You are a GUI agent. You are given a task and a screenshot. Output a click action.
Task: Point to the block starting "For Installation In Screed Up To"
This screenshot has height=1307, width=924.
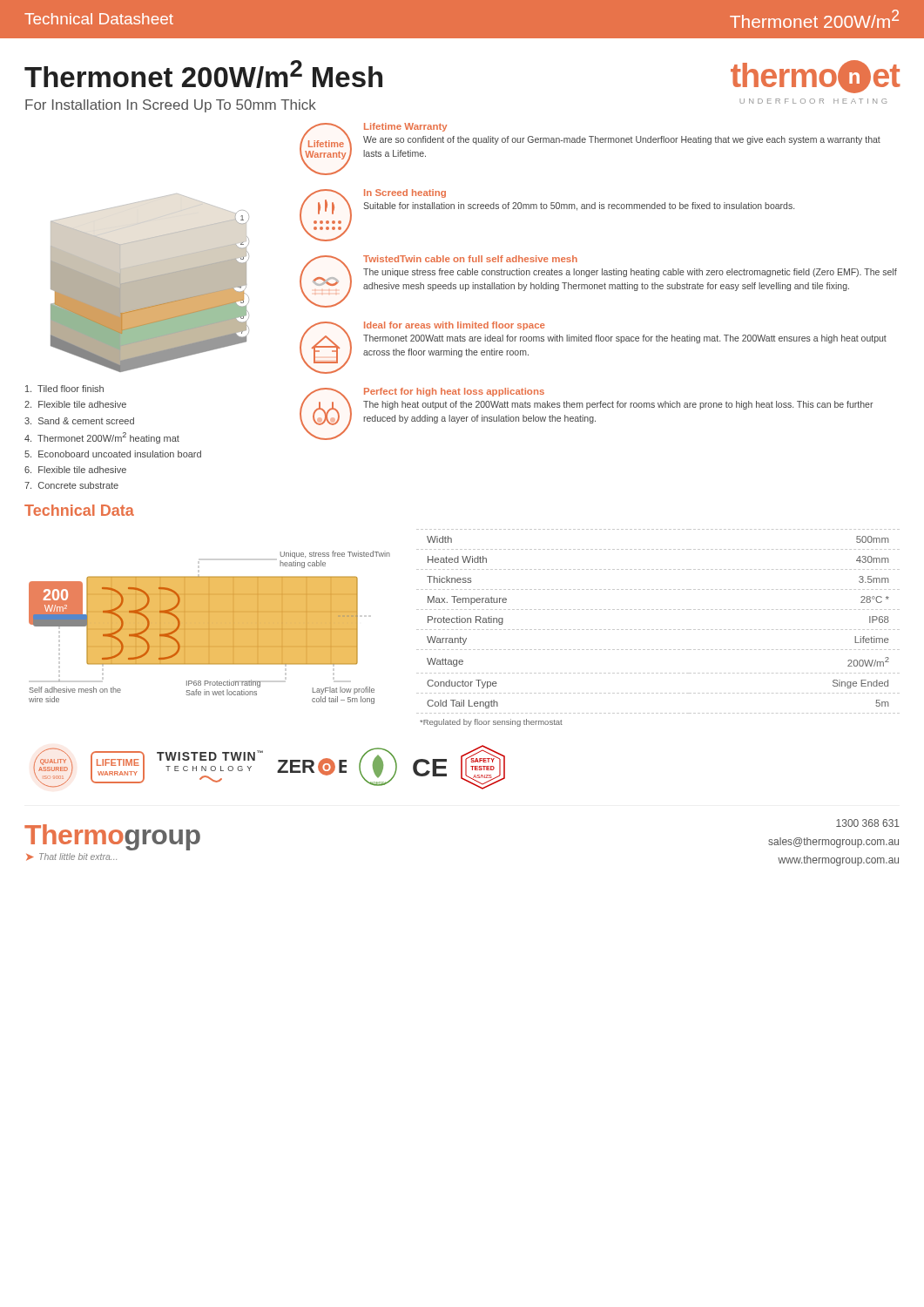pos(170,105)
